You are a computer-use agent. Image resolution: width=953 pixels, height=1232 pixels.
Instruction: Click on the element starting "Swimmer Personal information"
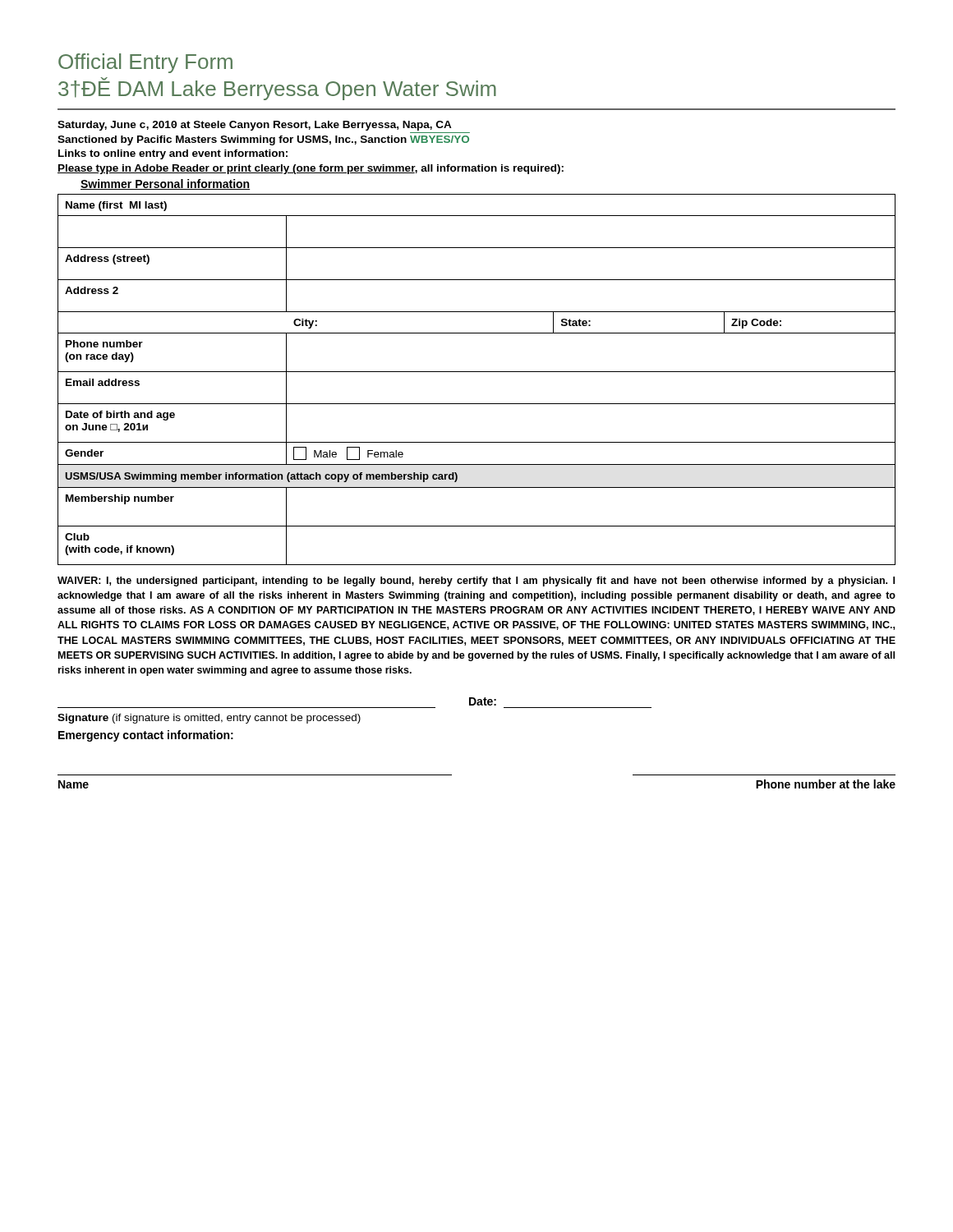point(165,184)
